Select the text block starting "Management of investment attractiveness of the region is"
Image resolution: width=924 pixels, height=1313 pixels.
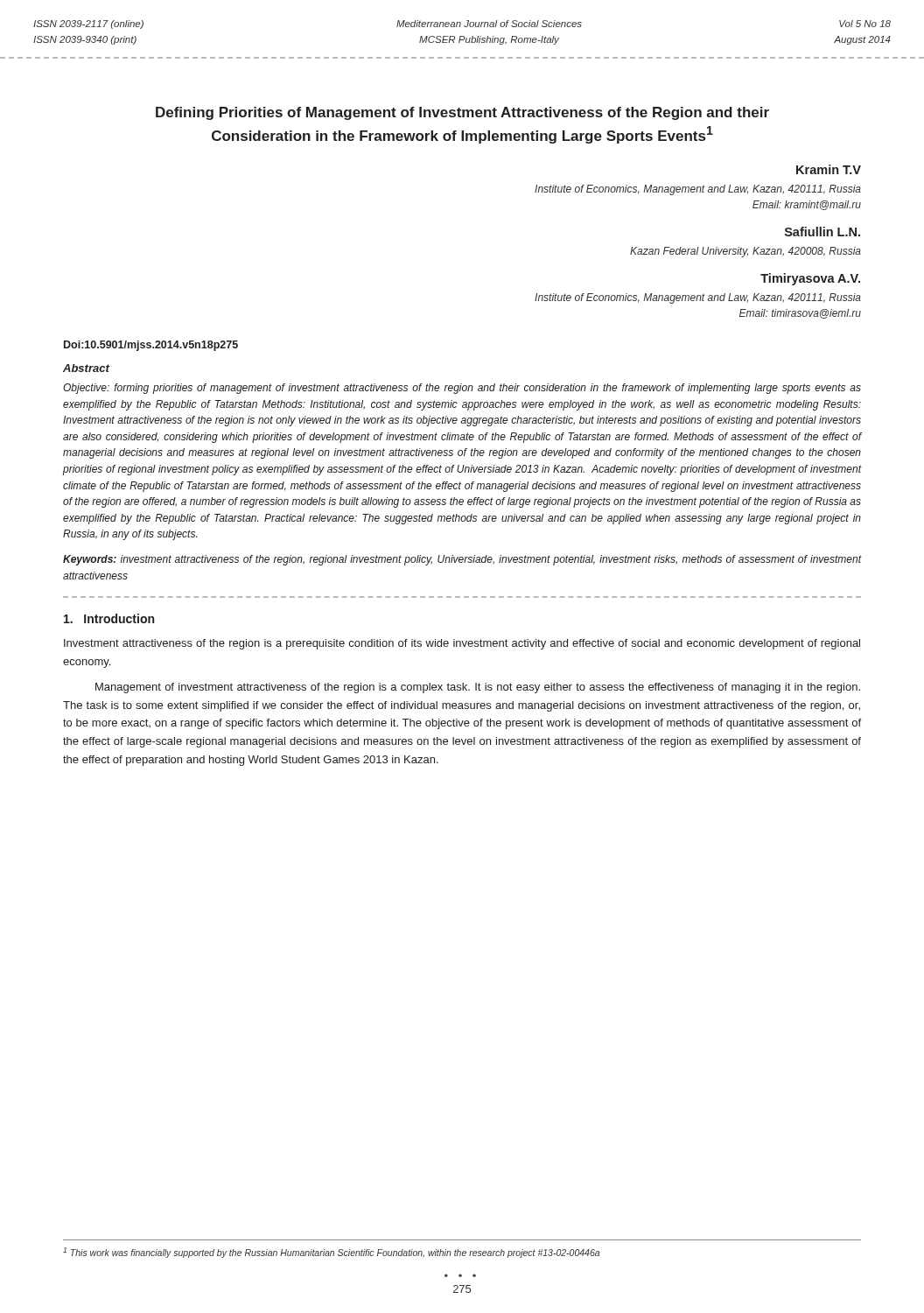click(462, 723)
